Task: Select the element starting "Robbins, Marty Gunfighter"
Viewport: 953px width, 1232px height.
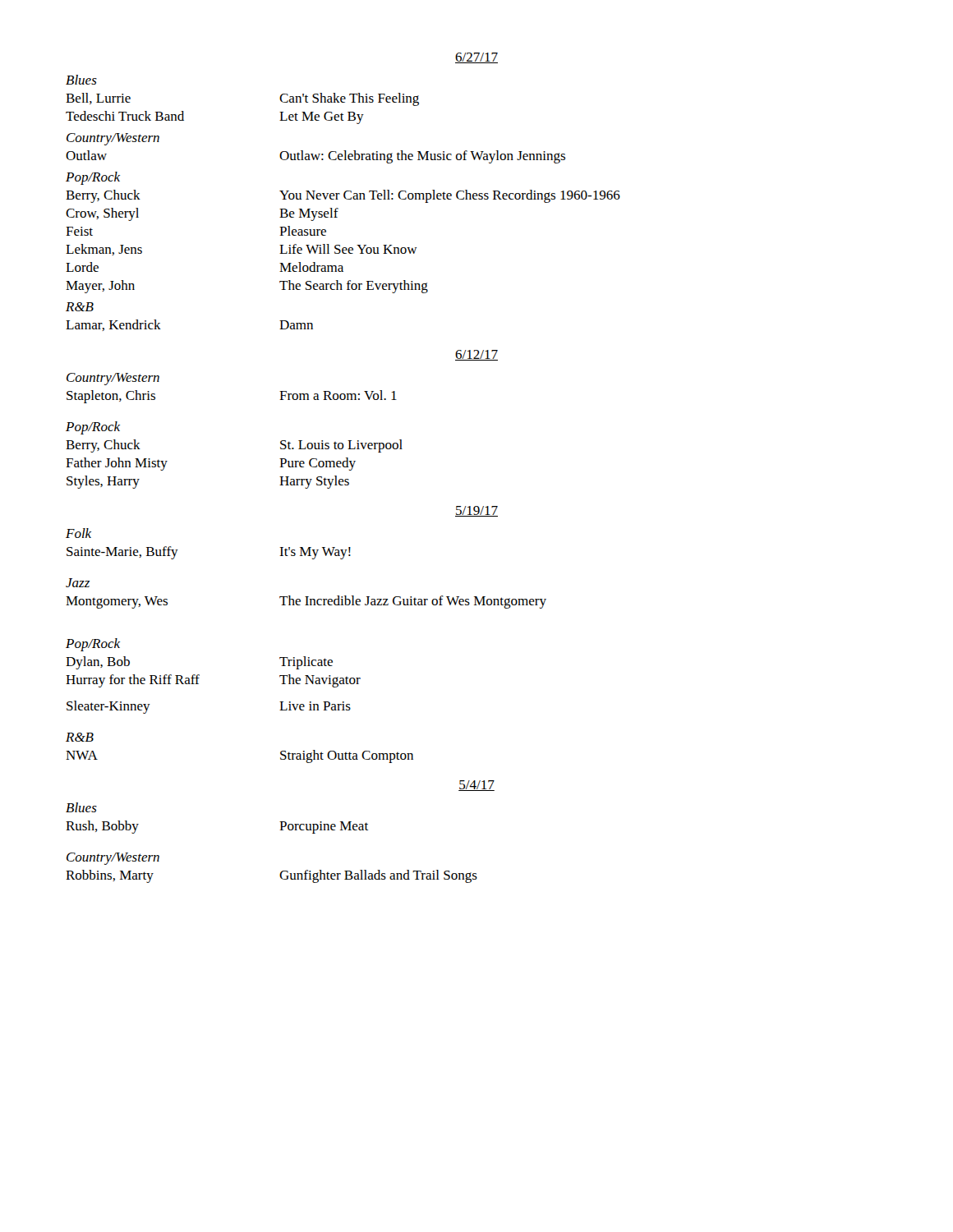Action: (476, 876)
